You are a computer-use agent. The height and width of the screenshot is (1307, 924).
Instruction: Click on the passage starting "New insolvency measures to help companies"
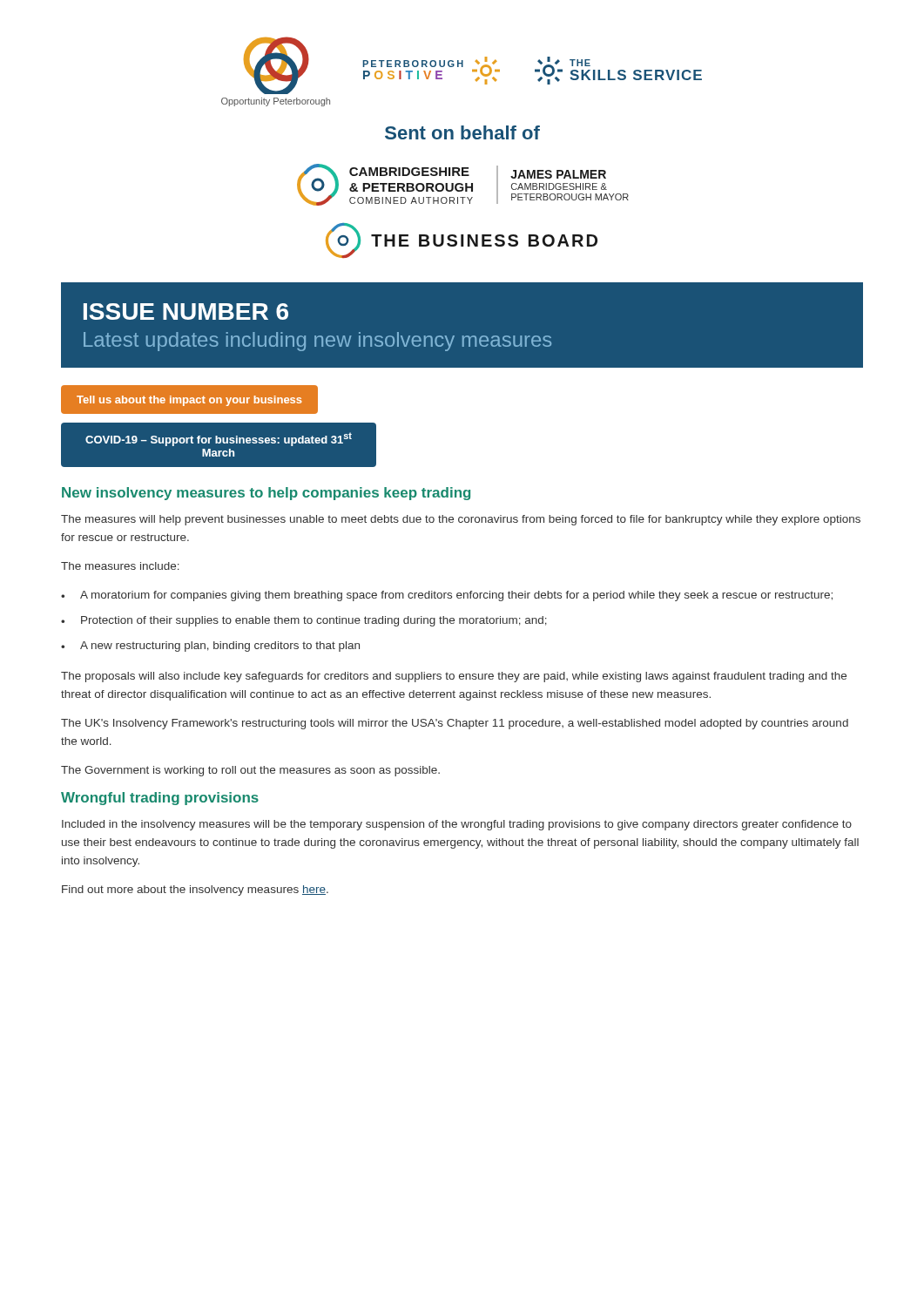[266, 493]
